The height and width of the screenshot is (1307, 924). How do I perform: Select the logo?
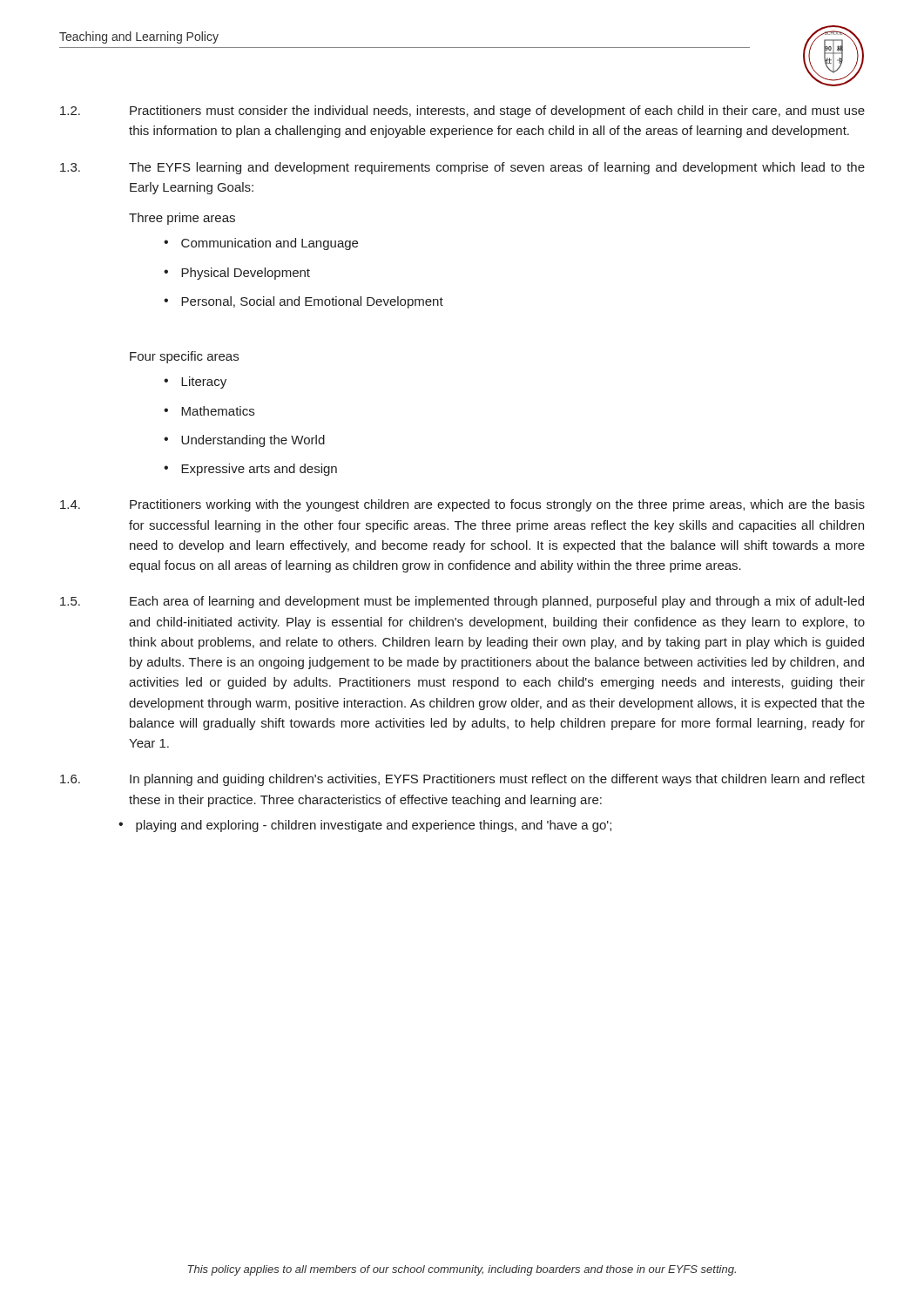[833, 56]
